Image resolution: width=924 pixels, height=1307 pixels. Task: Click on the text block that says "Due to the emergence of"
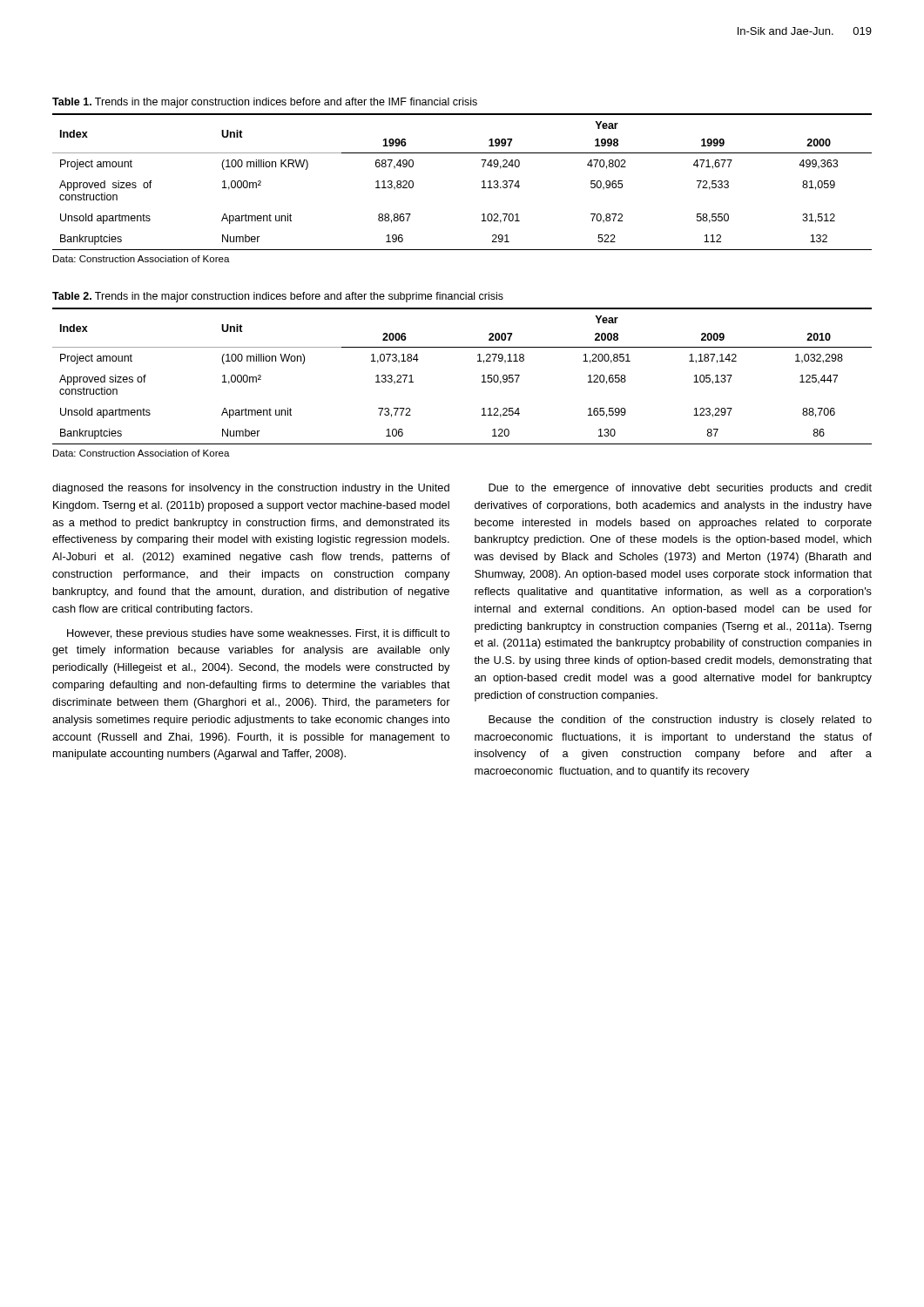coord(673,630)
